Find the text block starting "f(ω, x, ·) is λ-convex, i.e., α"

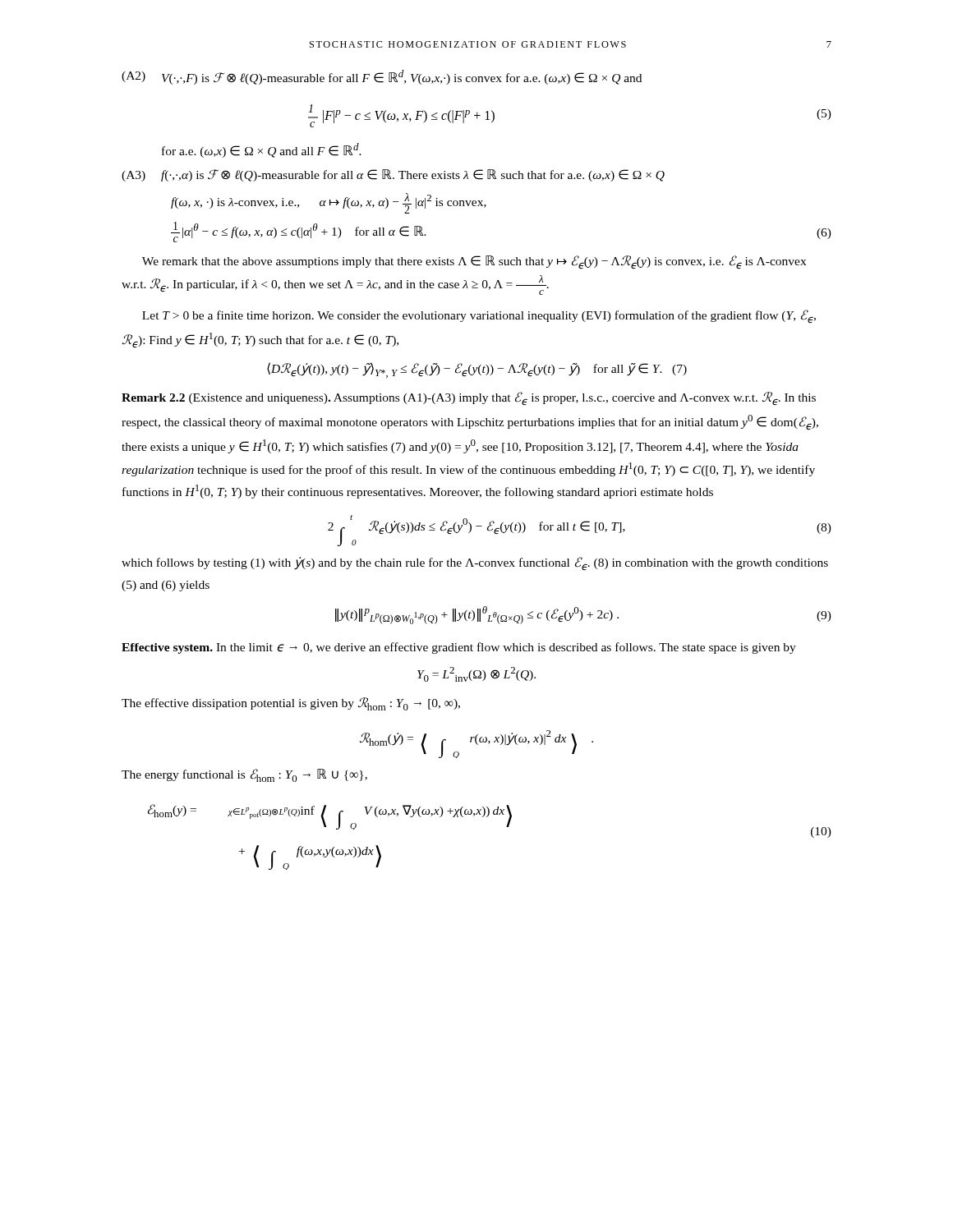[329, 203]
